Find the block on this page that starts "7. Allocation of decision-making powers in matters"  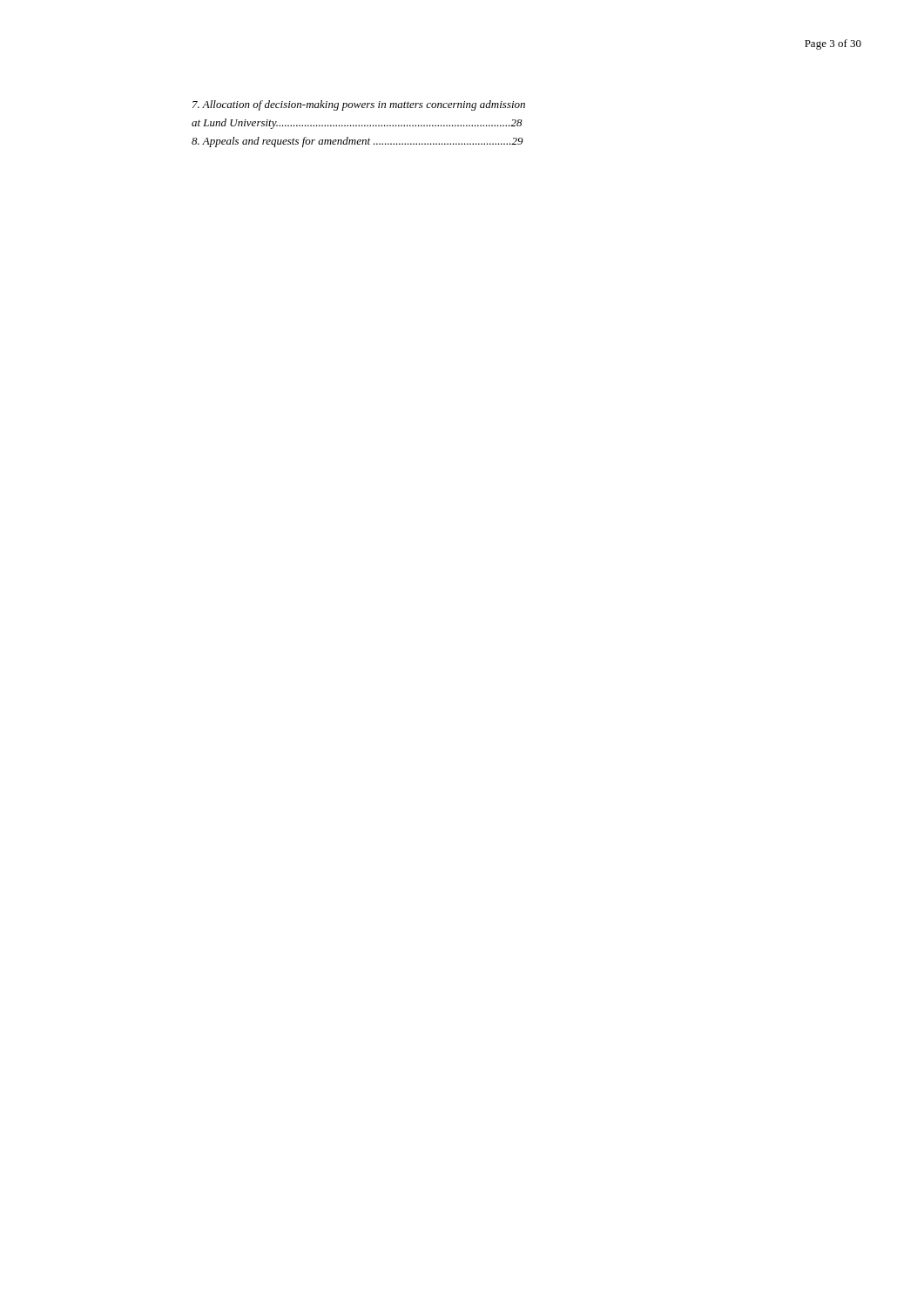(359, 104)
